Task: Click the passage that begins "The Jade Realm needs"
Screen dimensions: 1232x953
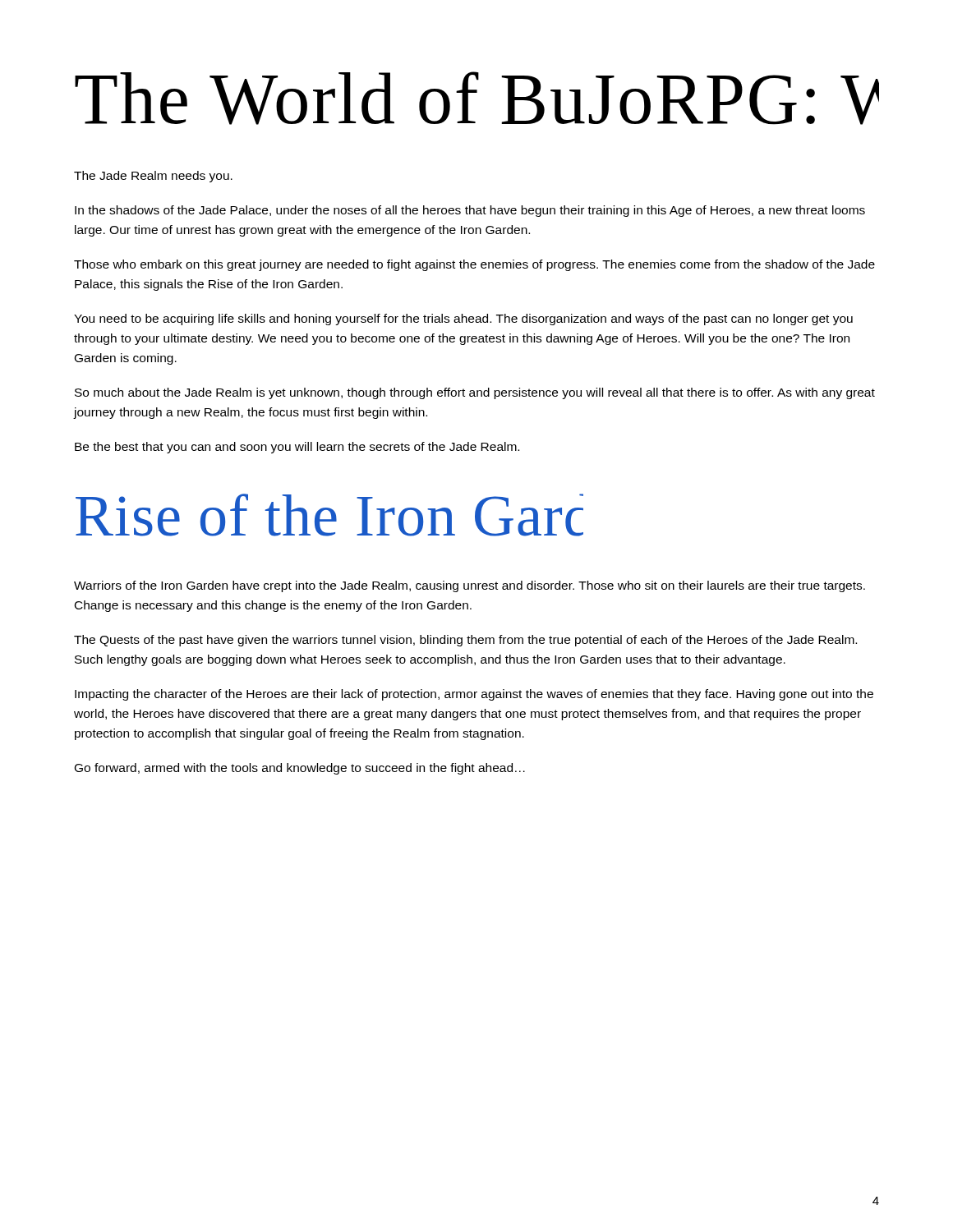Action: click(x=154, y=175)
